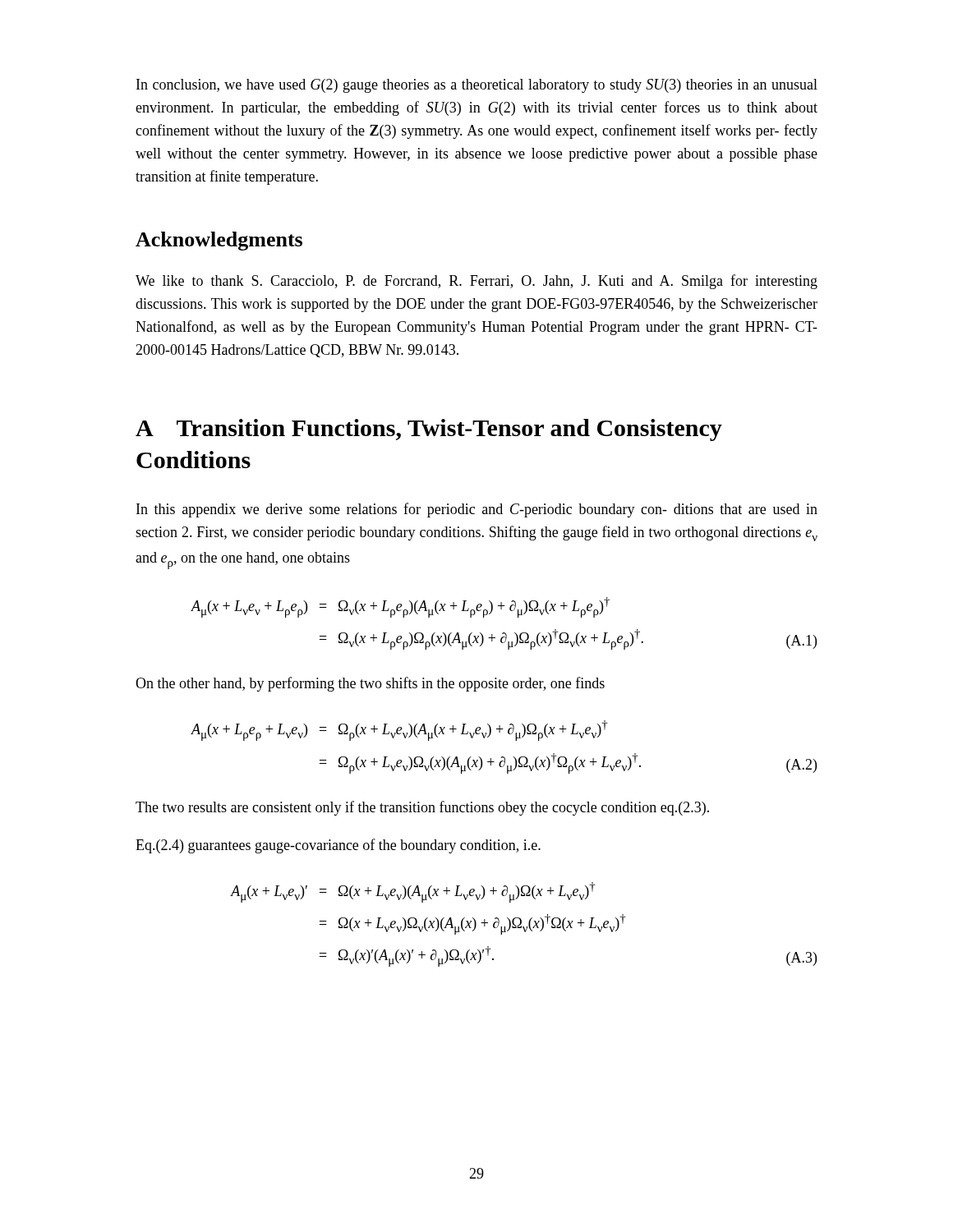Locate the text block that says "Eq.(2.4) guarantees gauge-covariance"
This screenshot has height=1232, width=953.
(x=338, y=845)
